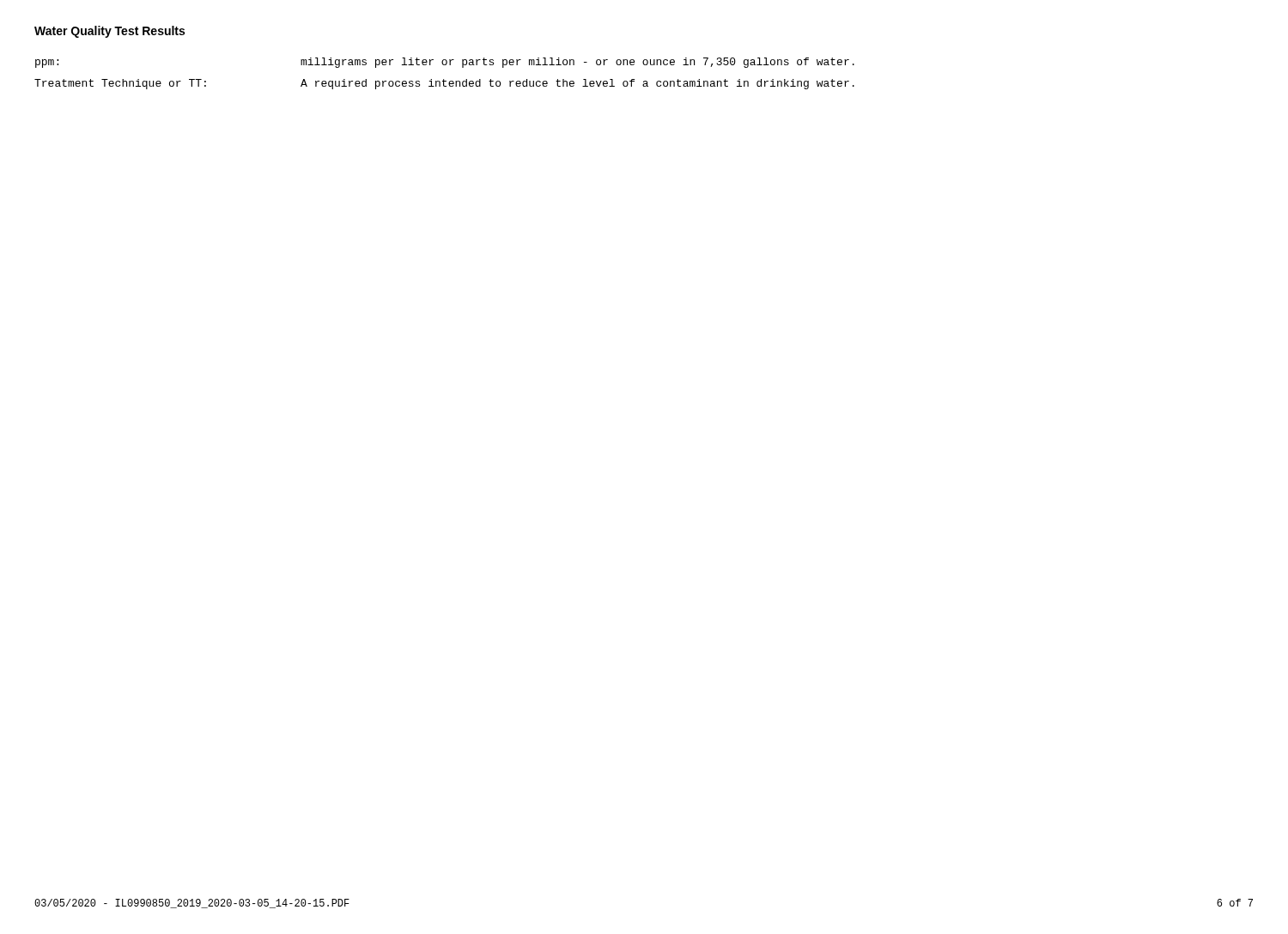Viewport: 1288px width, 934px height.
Task: Click on the list item containing "Treatment Technique or TT: A required"
Action: [644, 84]
